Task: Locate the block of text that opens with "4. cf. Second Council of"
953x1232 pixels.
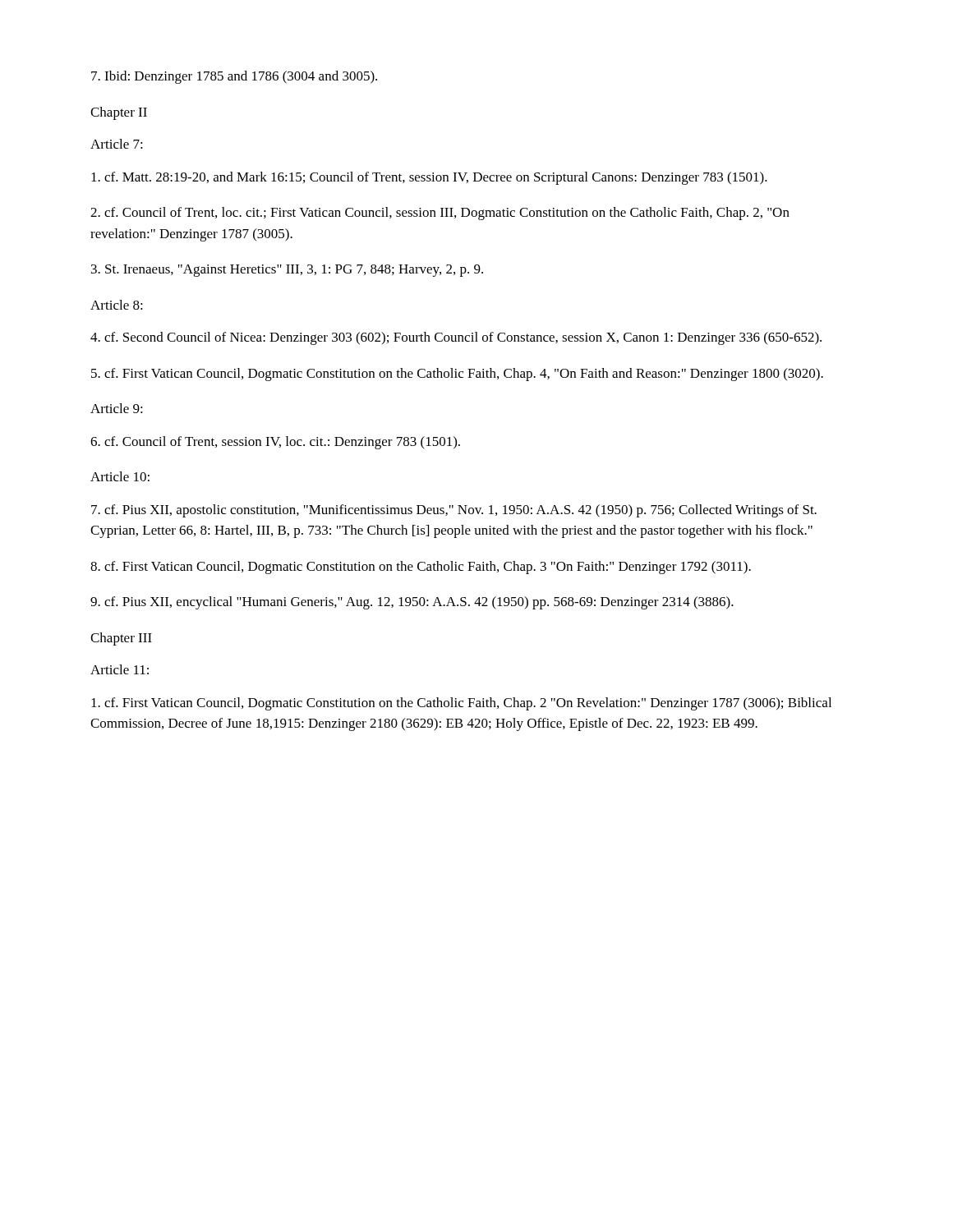Action: click(x=457, y=337)
